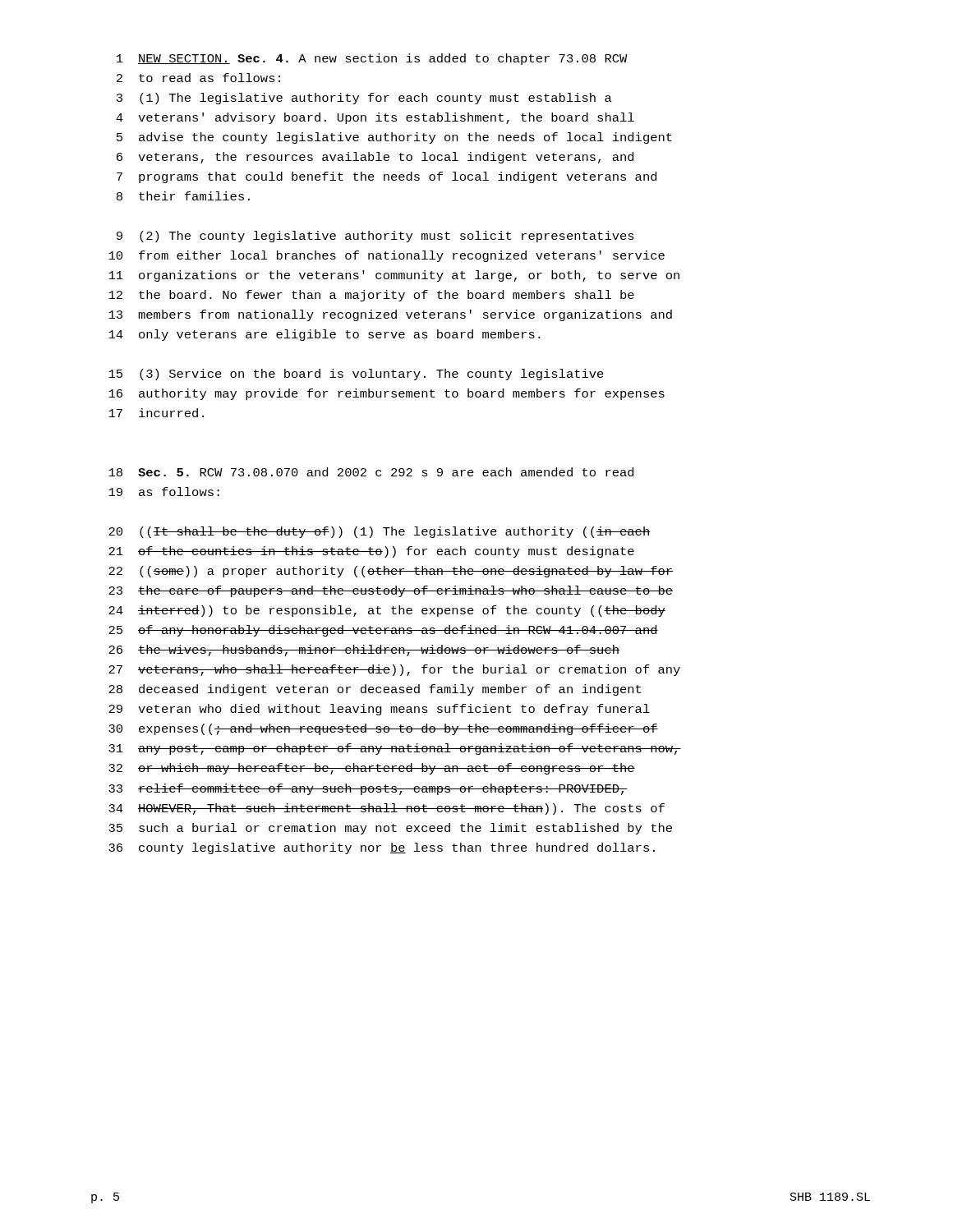Click the passage that begins "29 veteran who died without leaving means"
Viewport: 953px width, 1232px height.
click(x=481, y=710)
